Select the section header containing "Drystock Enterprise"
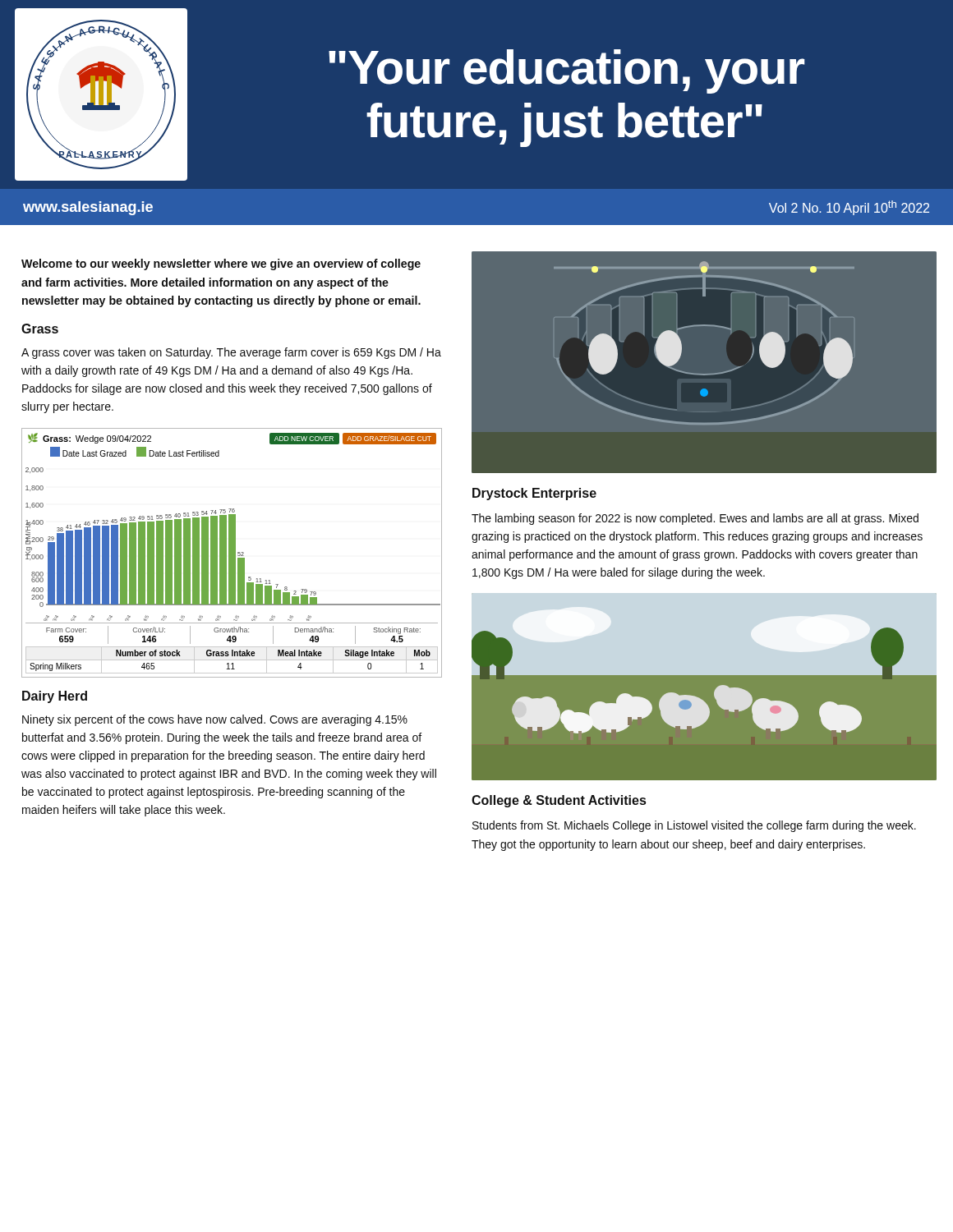The image size is (953, 1232). coord(534,493)
